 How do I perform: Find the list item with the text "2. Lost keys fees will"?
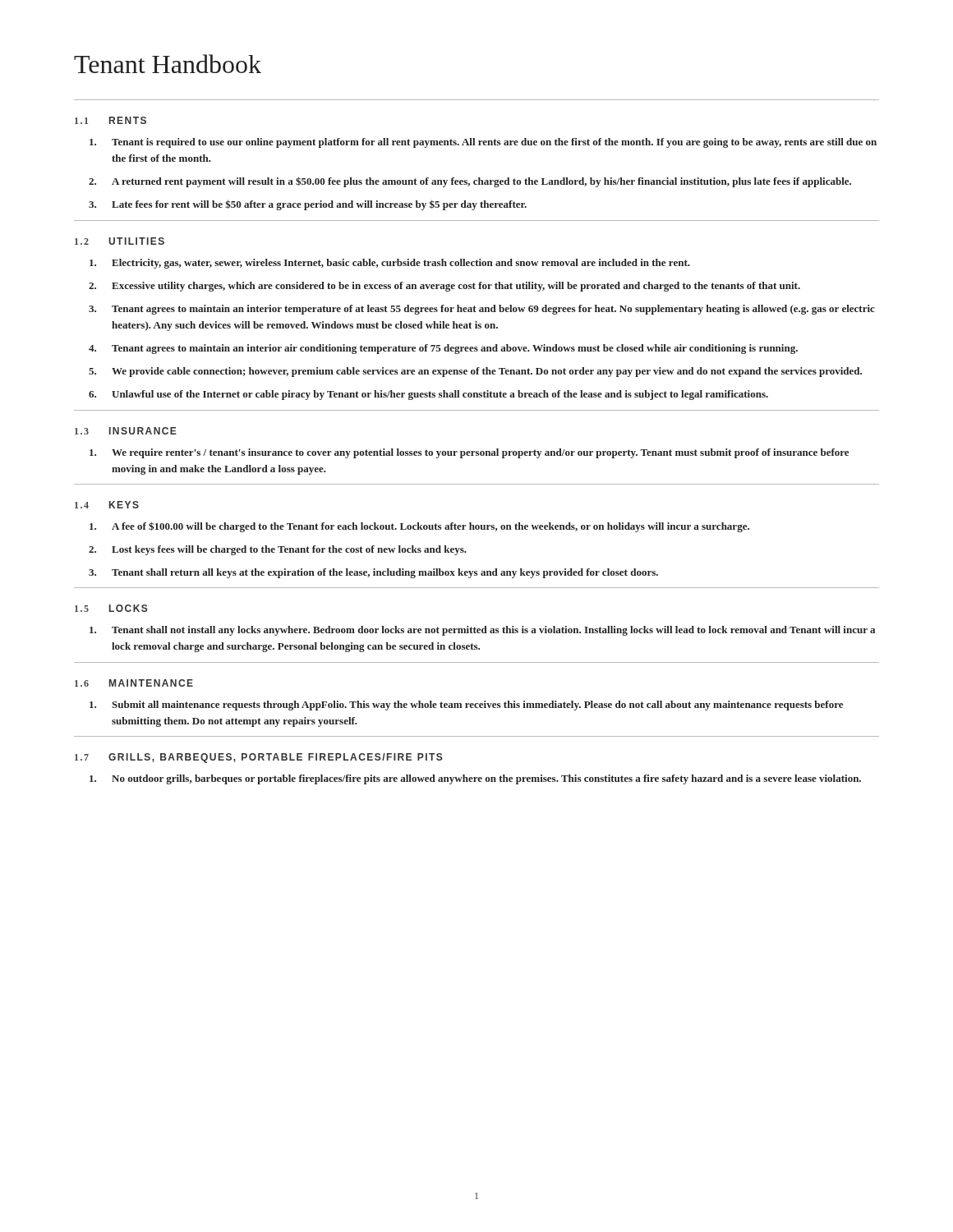(x=476, y=549)
